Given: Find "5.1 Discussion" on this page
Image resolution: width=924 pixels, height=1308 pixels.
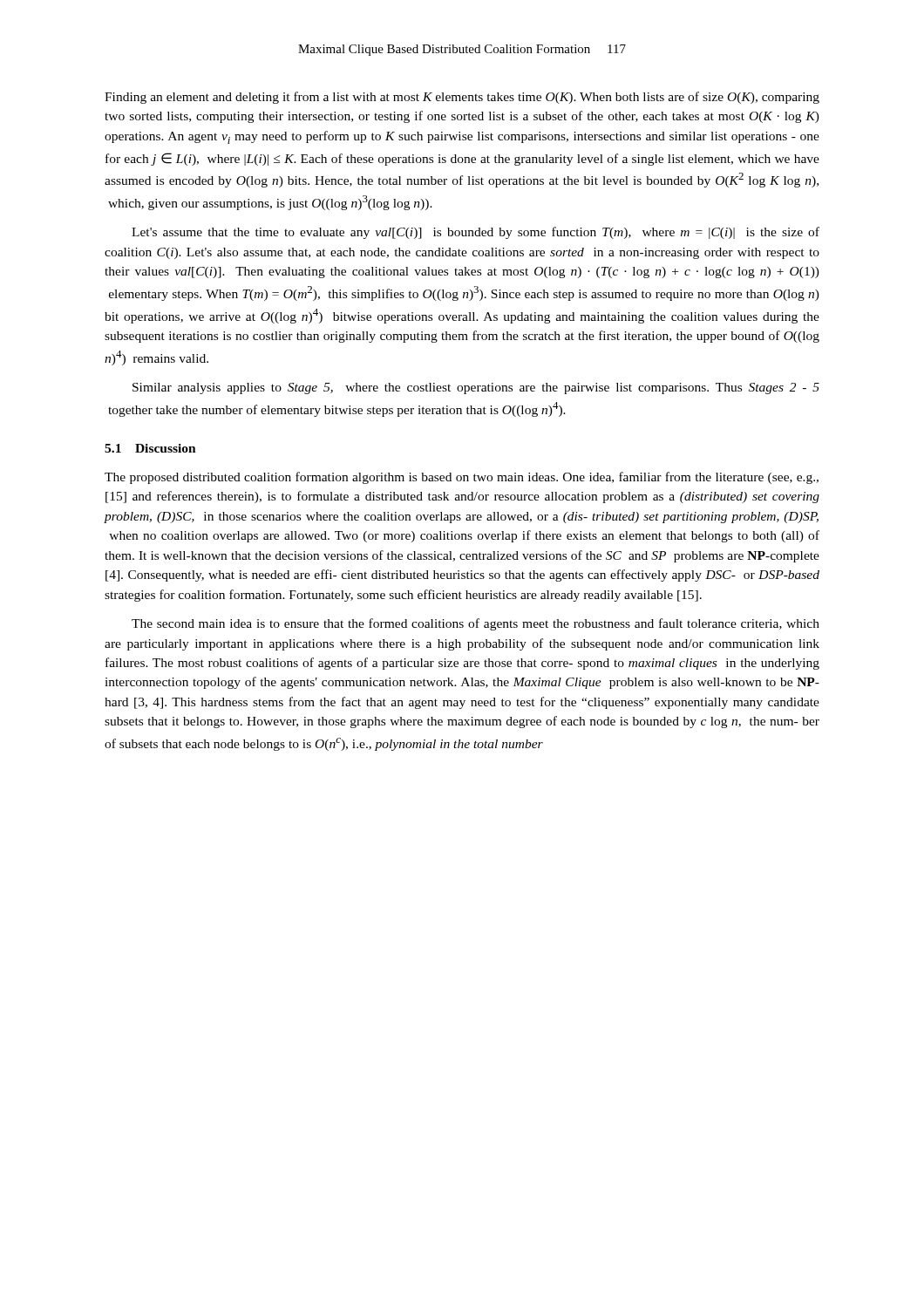Looking at the screenshot, I should pos(150,448).
